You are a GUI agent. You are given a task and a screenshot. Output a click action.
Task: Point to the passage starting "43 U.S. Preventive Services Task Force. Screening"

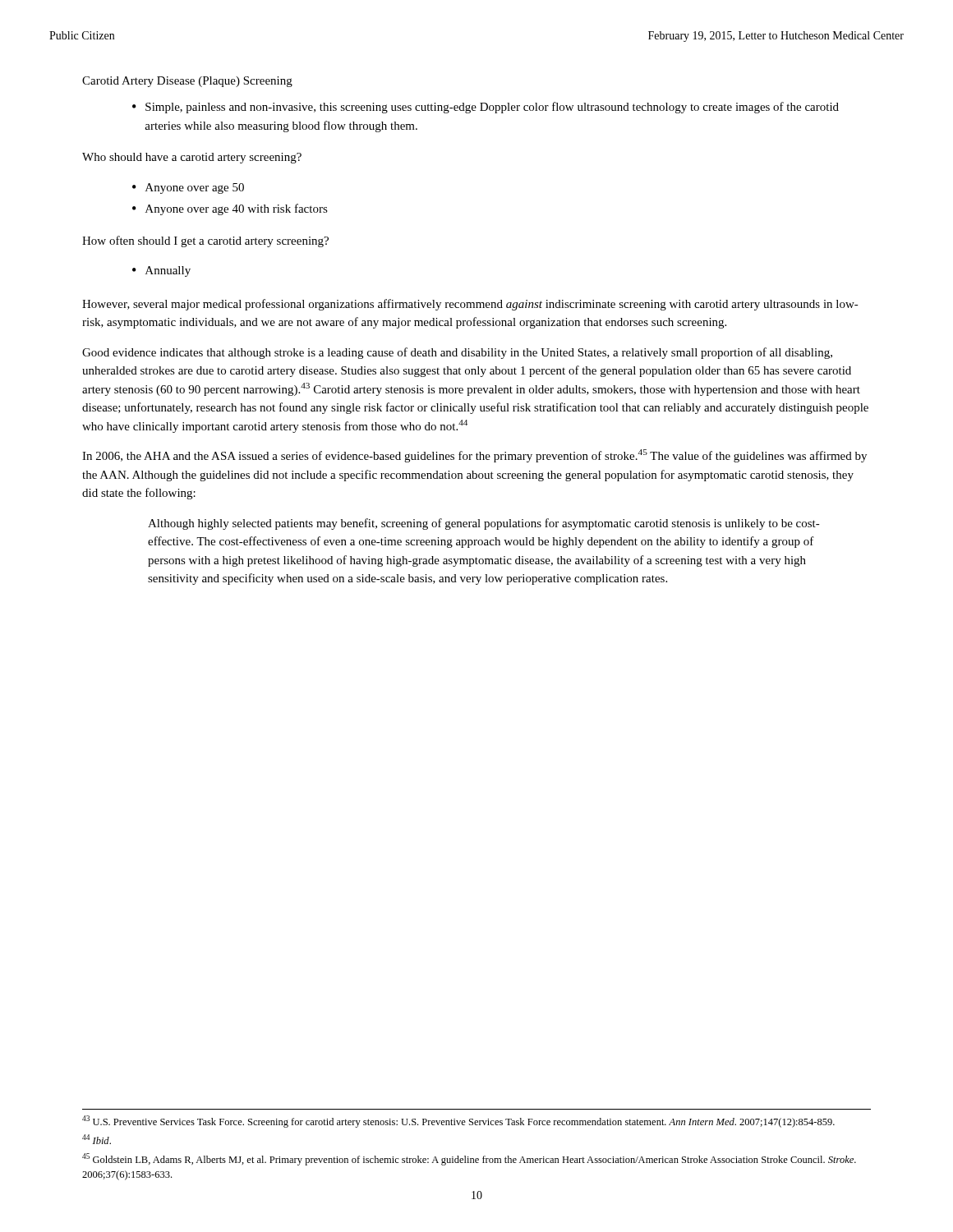point(476,1149)
